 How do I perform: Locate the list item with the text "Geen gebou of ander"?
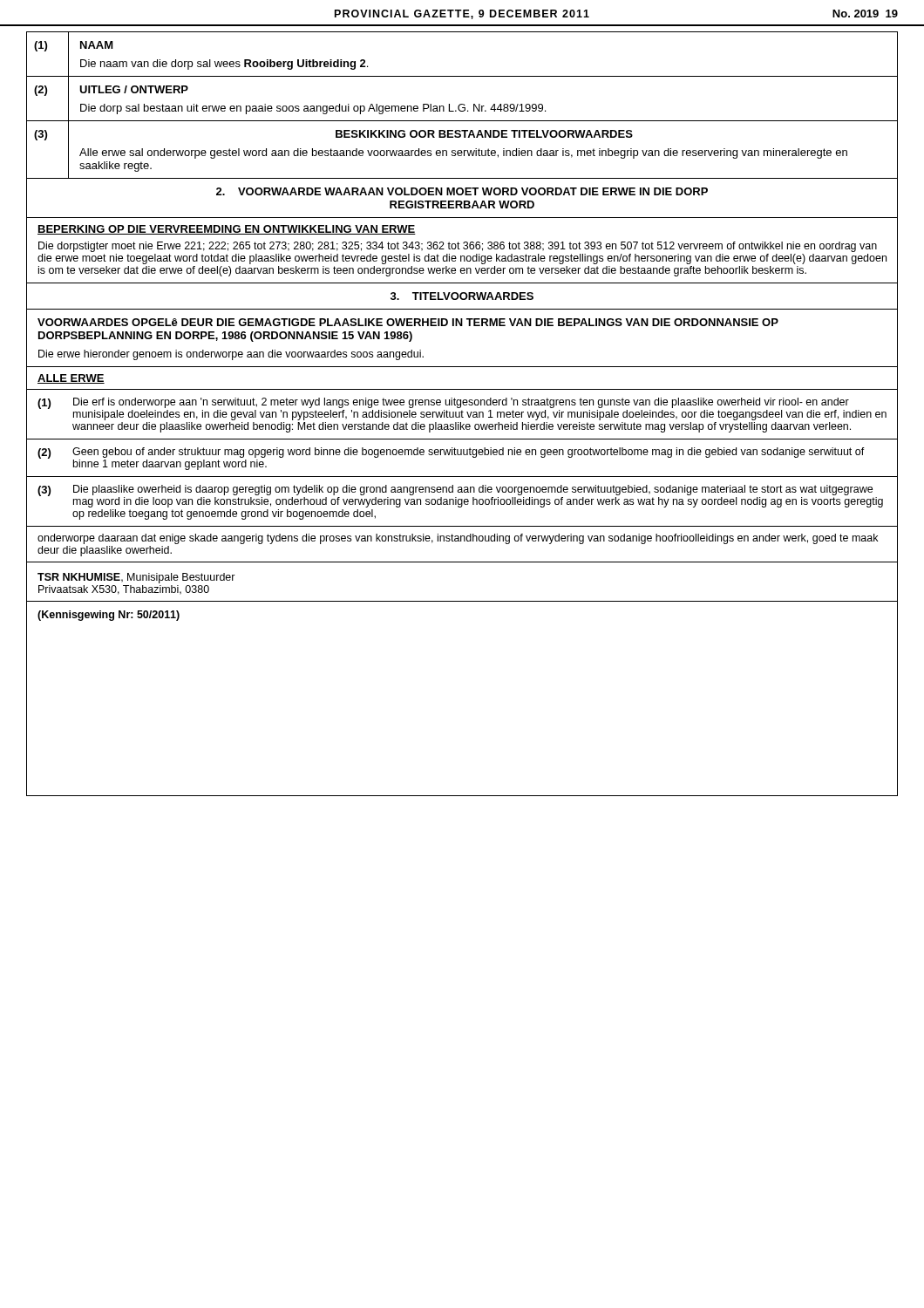(x=468, y=458)
